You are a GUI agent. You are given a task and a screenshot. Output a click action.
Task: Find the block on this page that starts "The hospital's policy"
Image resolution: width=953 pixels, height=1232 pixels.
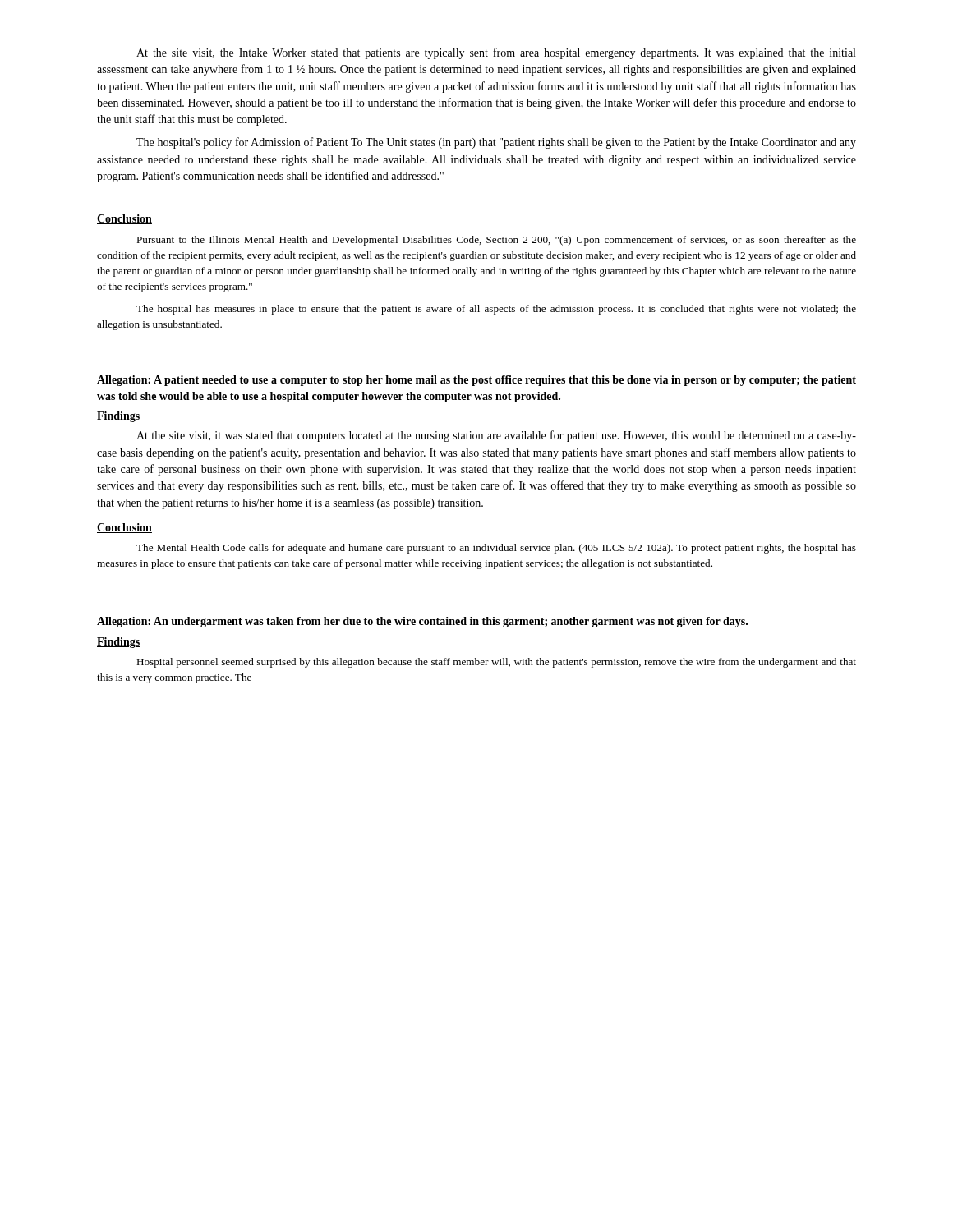tap(476, 160)
